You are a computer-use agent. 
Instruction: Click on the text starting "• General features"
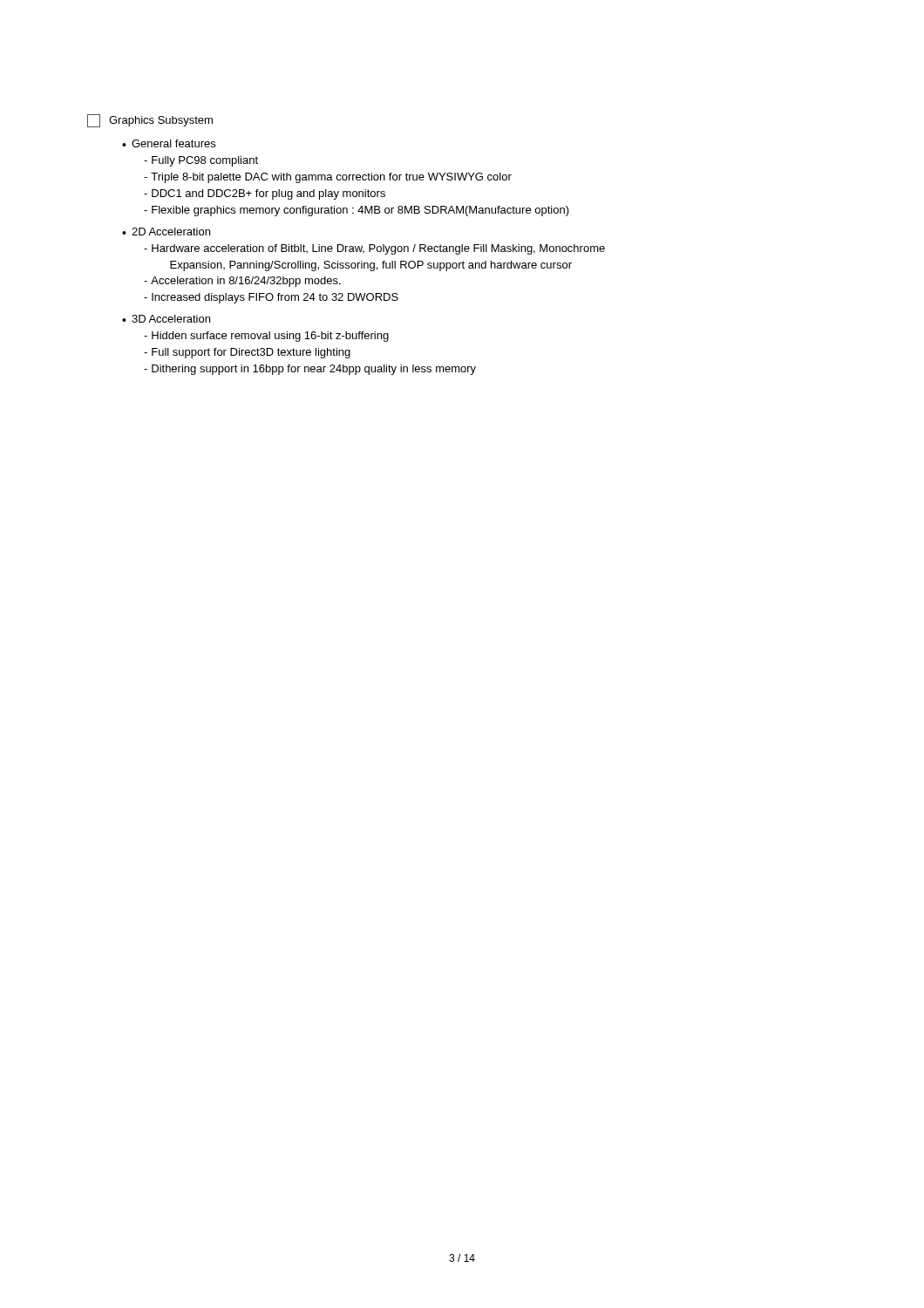click(346, 179)
